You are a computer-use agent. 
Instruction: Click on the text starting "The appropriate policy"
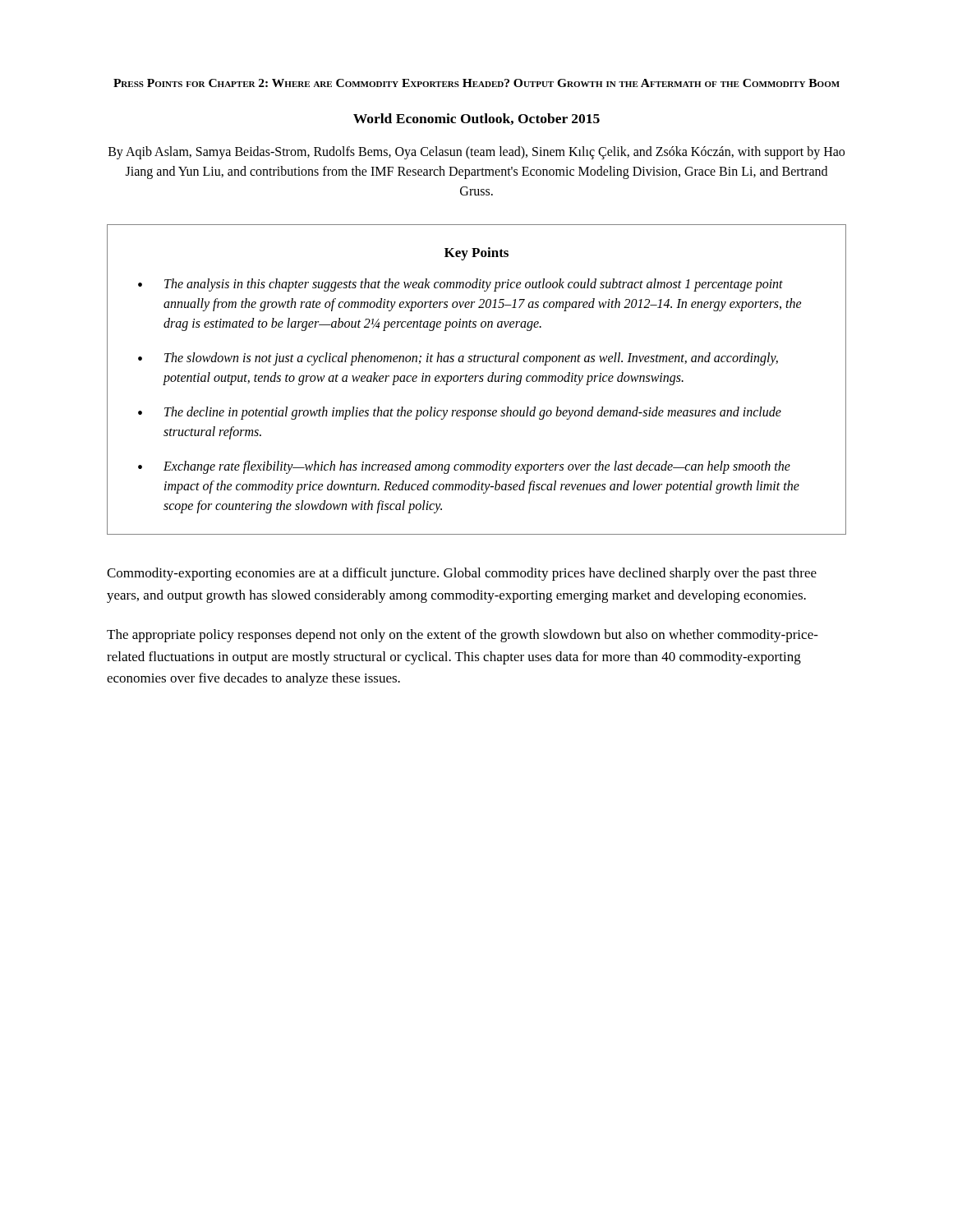[x=462, y=656]
